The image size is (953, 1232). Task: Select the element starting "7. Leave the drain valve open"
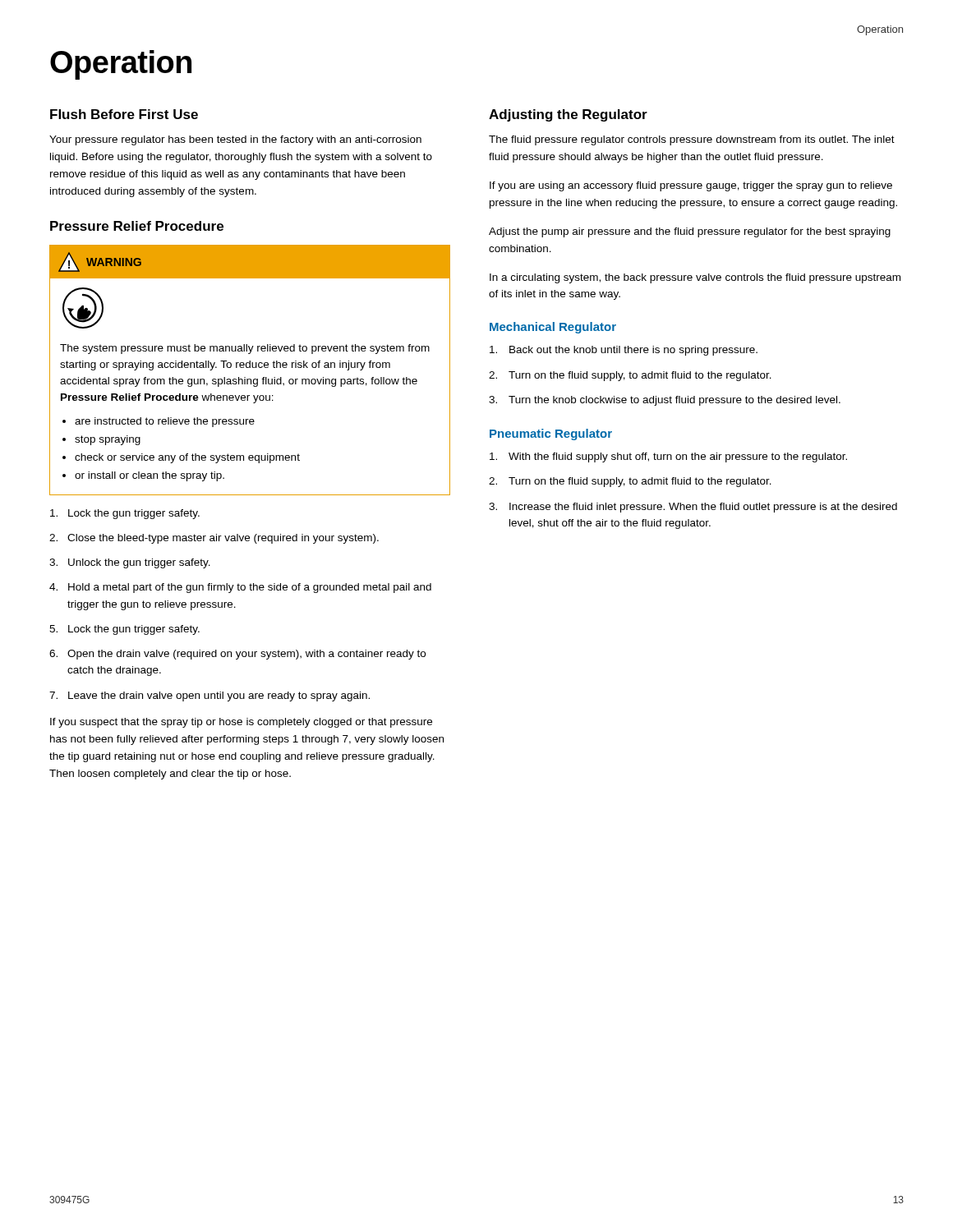point(210,696)
